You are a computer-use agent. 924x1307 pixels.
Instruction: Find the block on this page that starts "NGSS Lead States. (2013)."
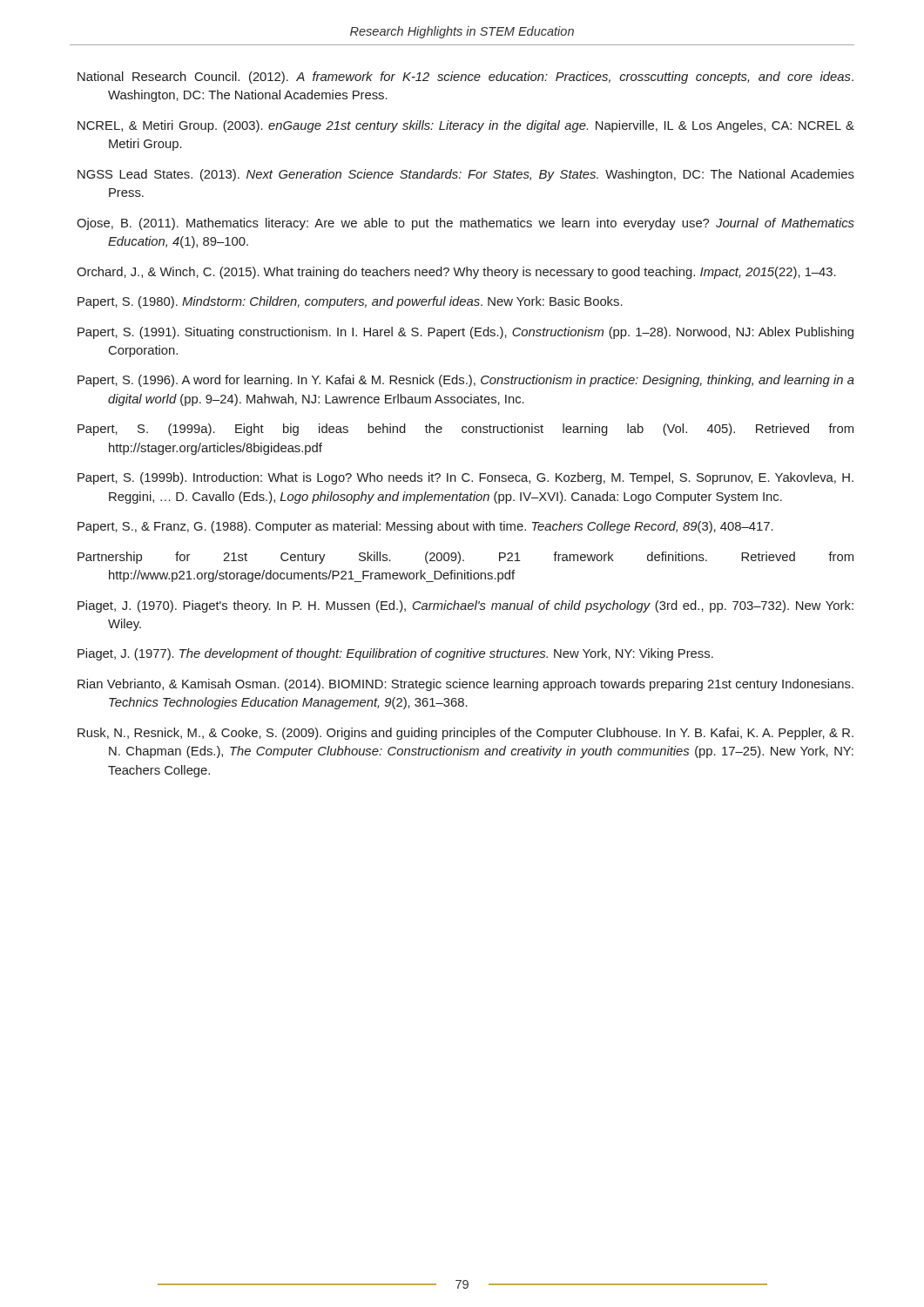(x=465, y=184)
